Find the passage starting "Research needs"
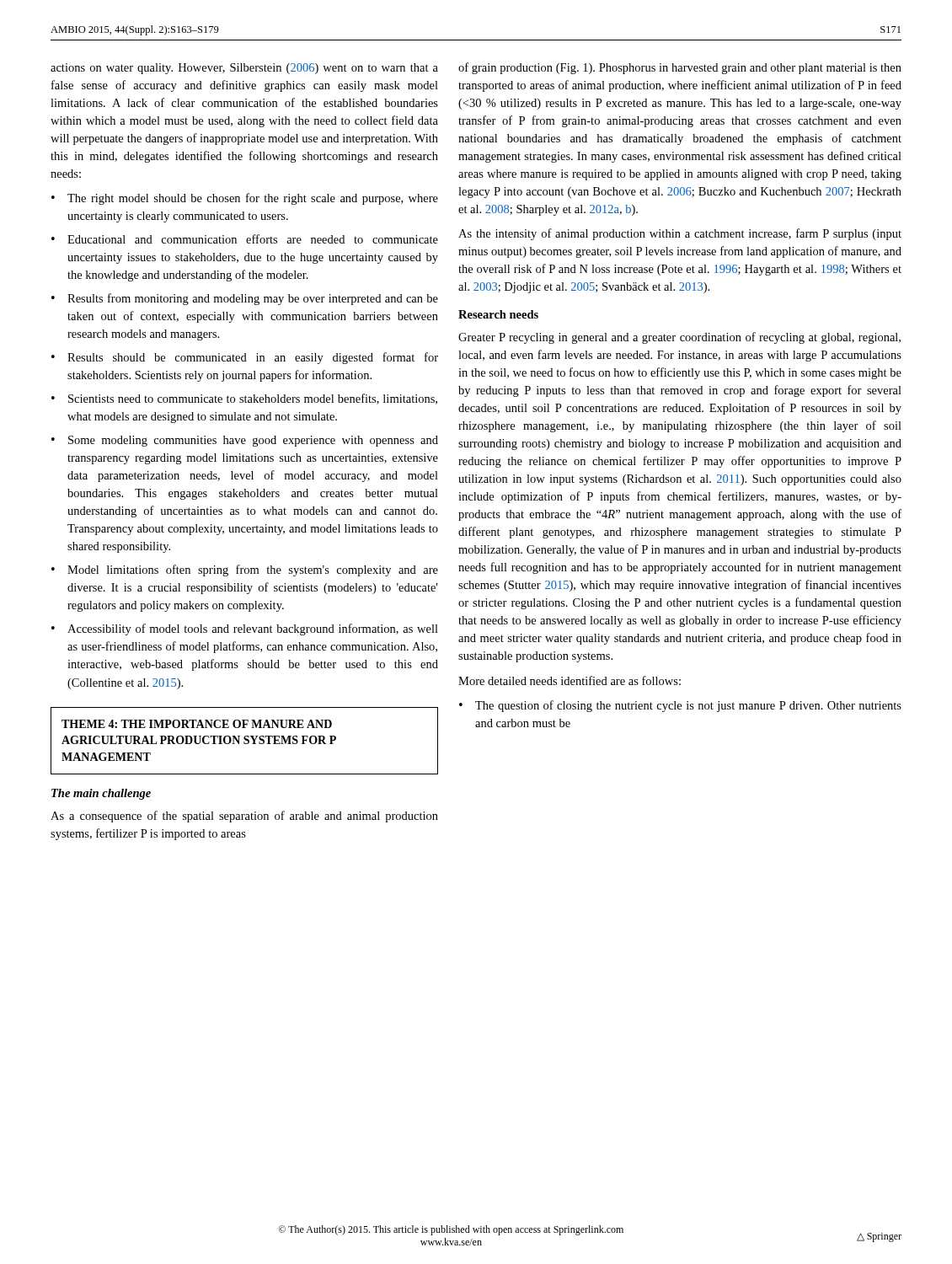952x1264 pixels. coord(498,314)
